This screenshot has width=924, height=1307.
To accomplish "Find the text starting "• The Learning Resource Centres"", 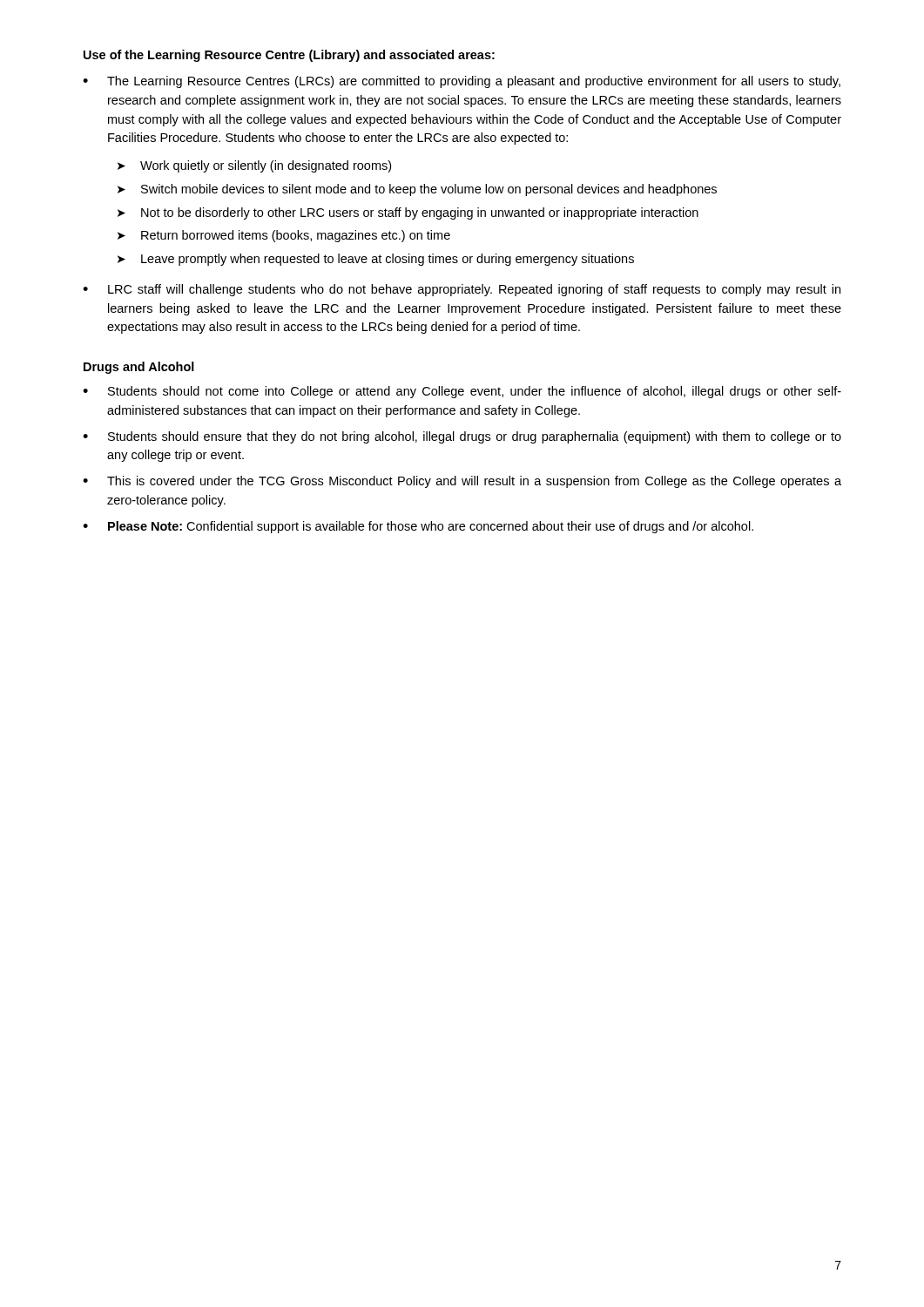I will point(462,82).
